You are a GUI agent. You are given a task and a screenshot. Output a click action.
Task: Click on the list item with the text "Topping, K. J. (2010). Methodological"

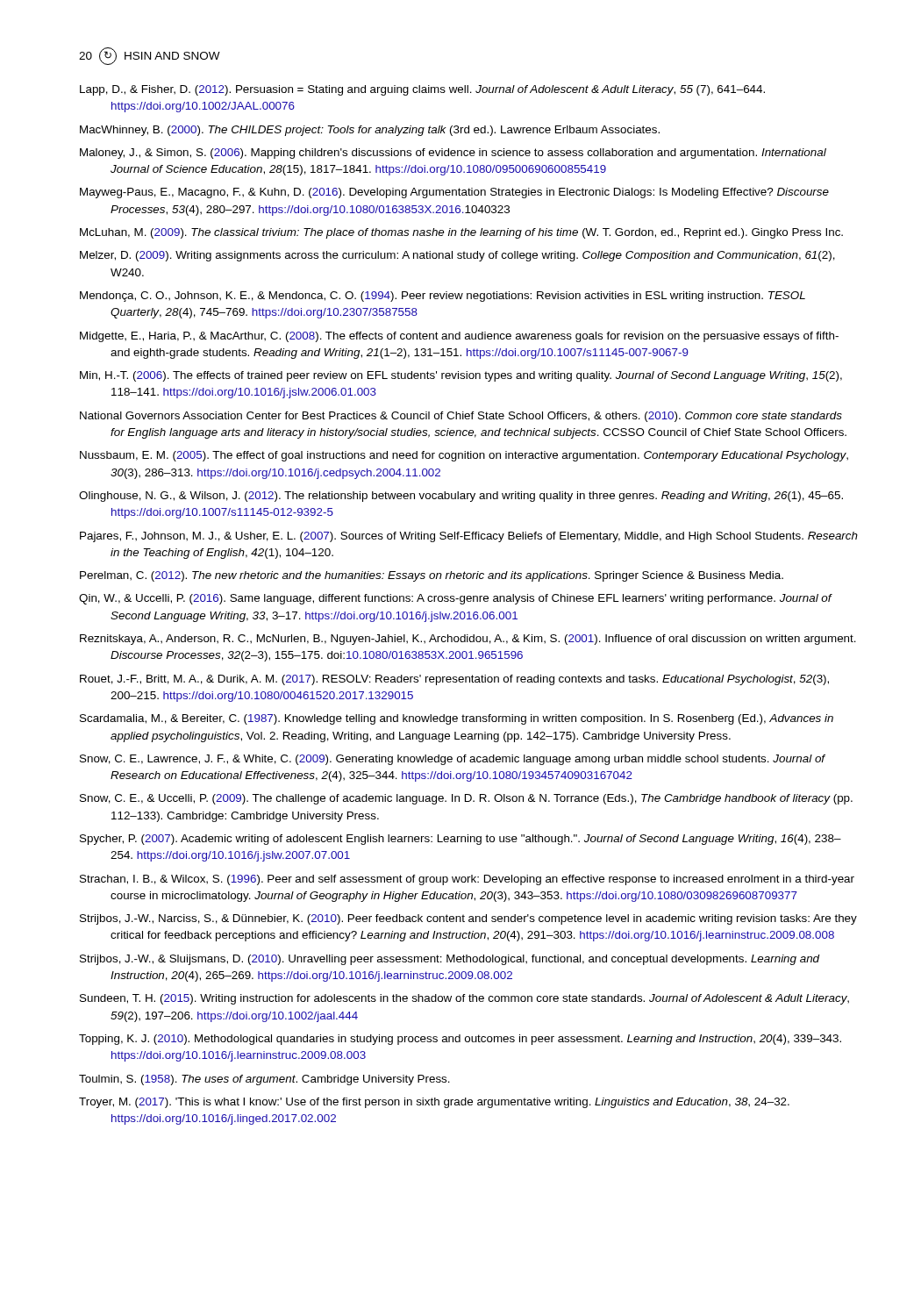tap(461, 1047)
